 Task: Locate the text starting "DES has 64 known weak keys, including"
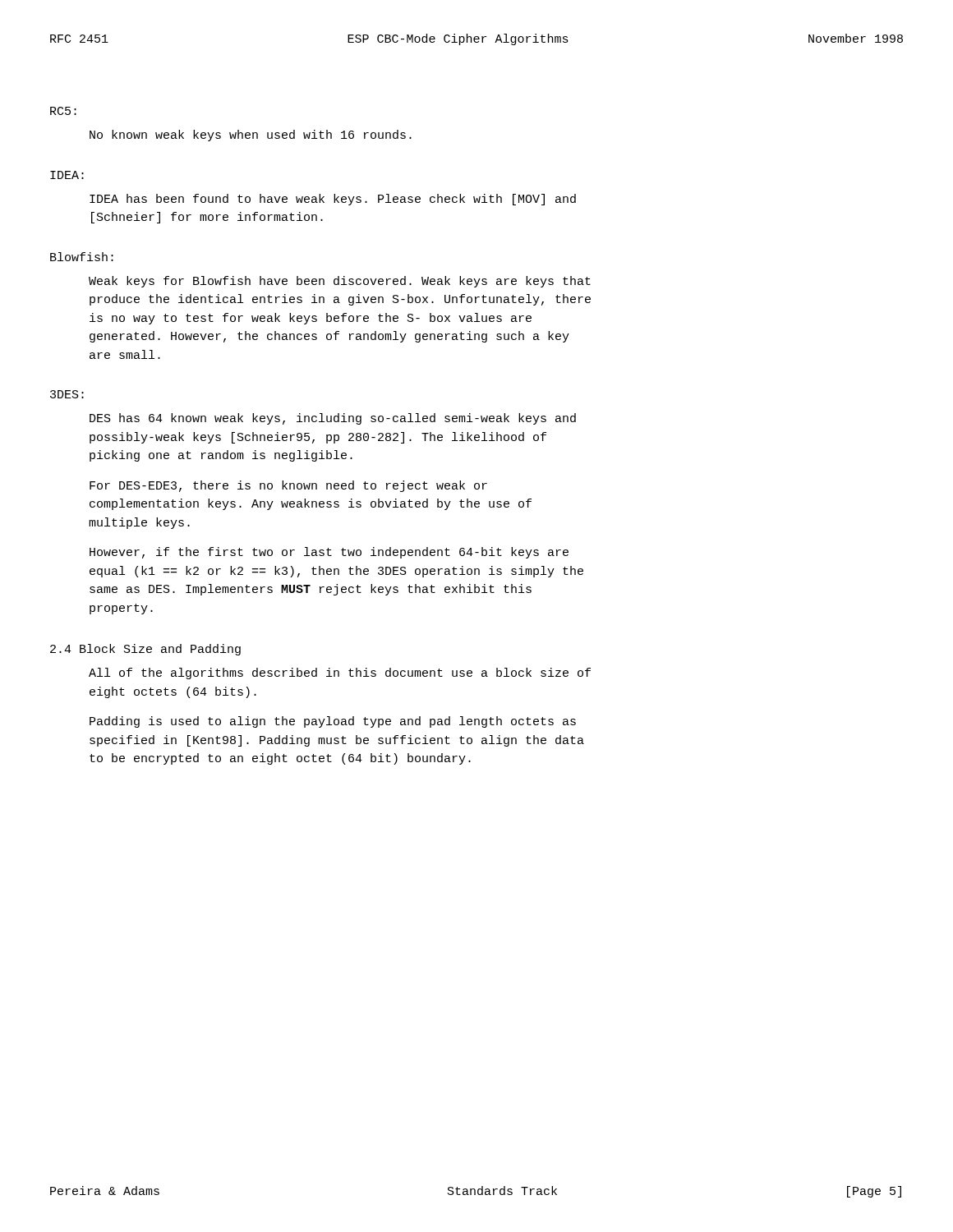click(333, 438)
